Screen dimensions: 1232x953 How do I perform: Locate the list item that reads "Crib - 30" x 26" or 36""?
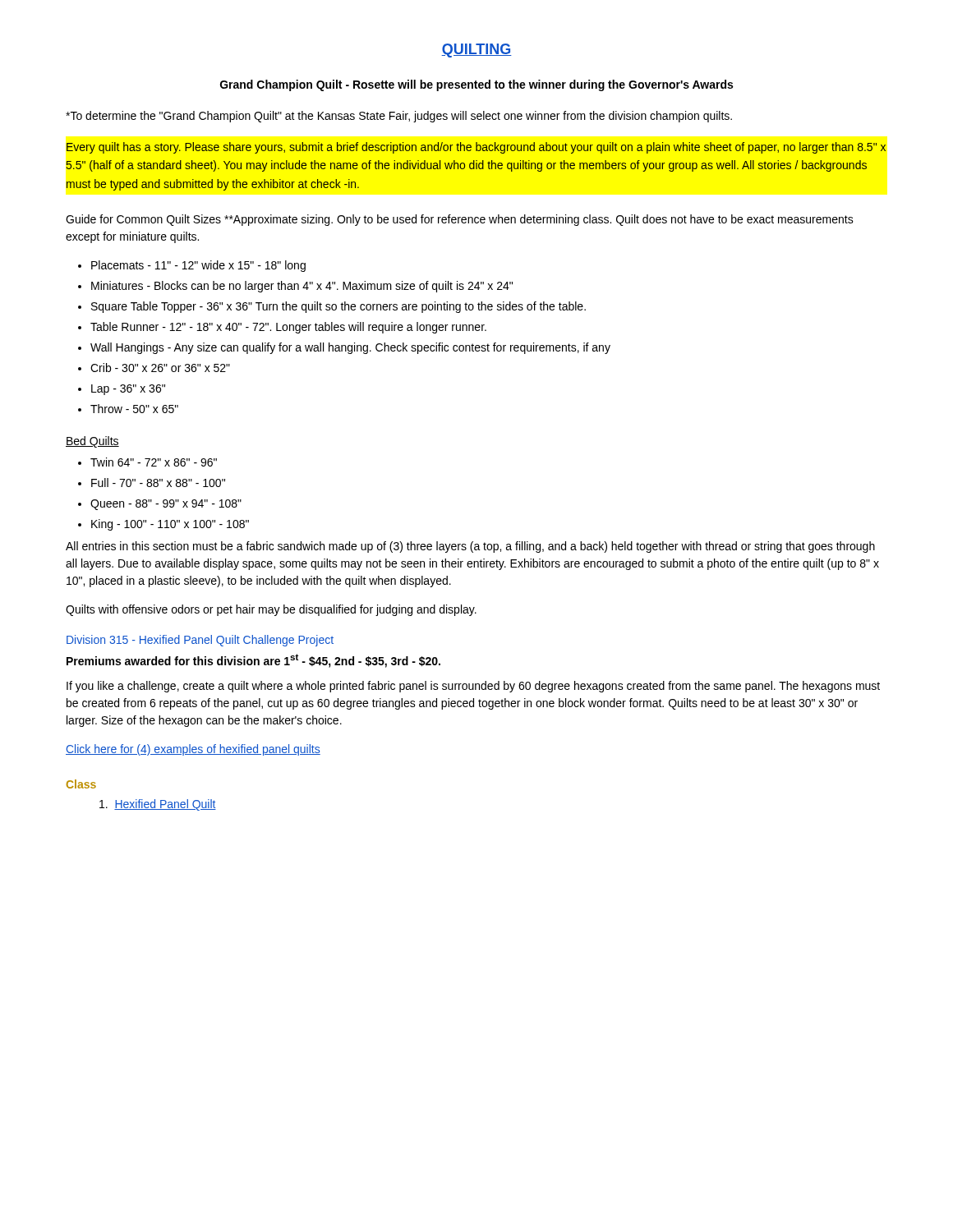(160, 368)
